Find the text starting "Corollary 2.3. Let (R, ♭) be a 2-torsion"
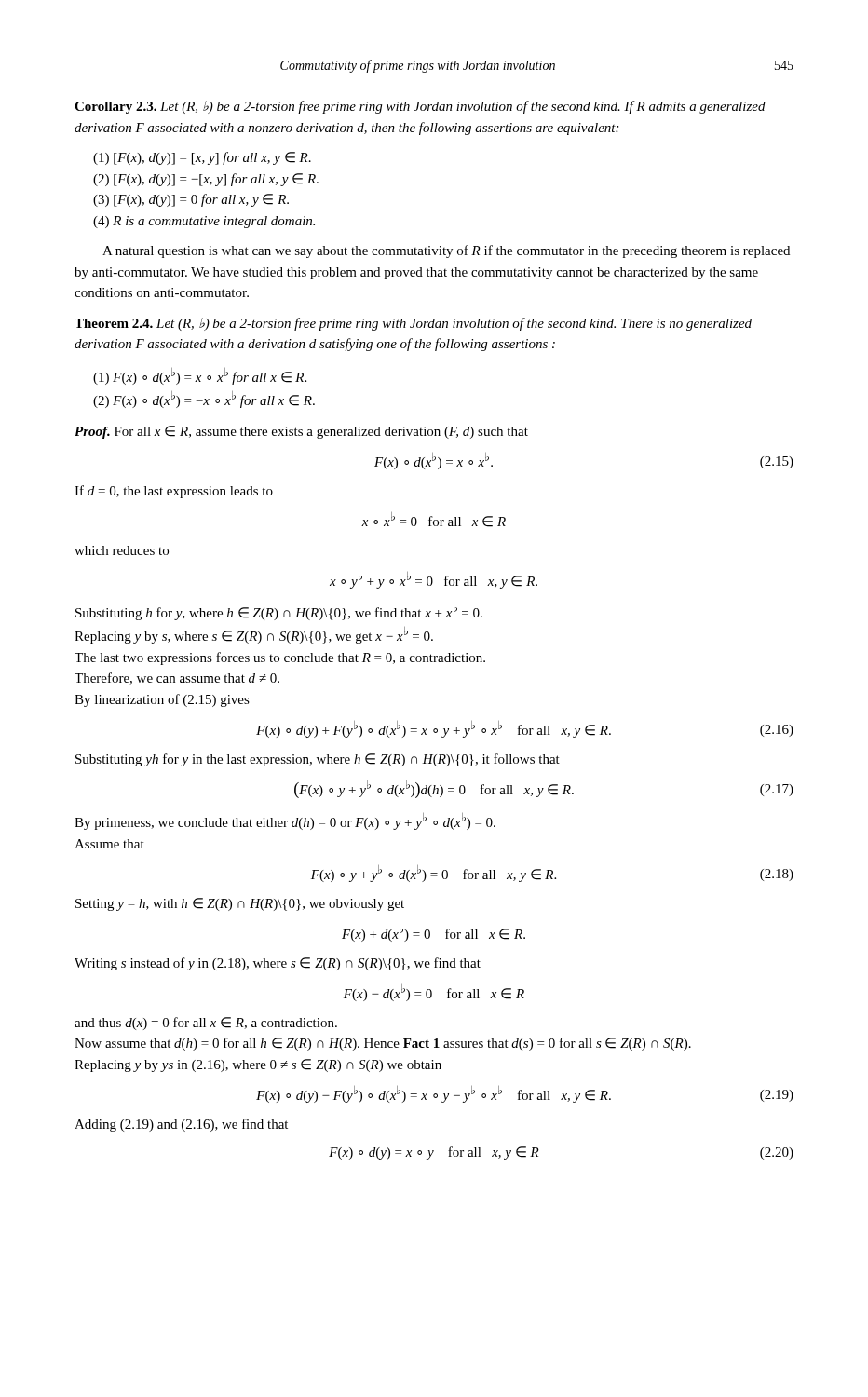Image resolution: width=868 pixels, height=1397 pixels. [420, 117]
